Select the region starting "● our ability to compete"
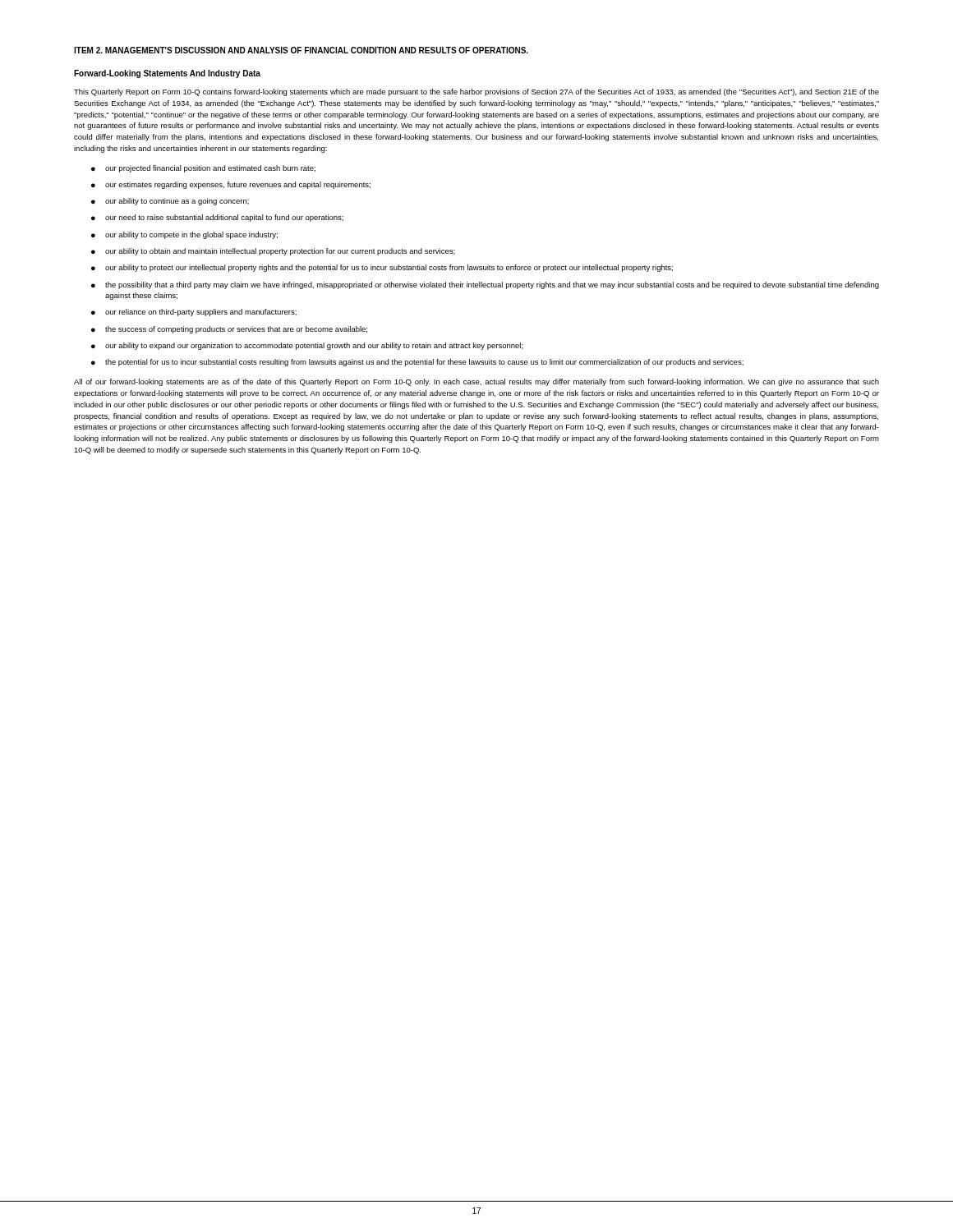Screen dimensions: 1232x953 click(x=184, y=235)
